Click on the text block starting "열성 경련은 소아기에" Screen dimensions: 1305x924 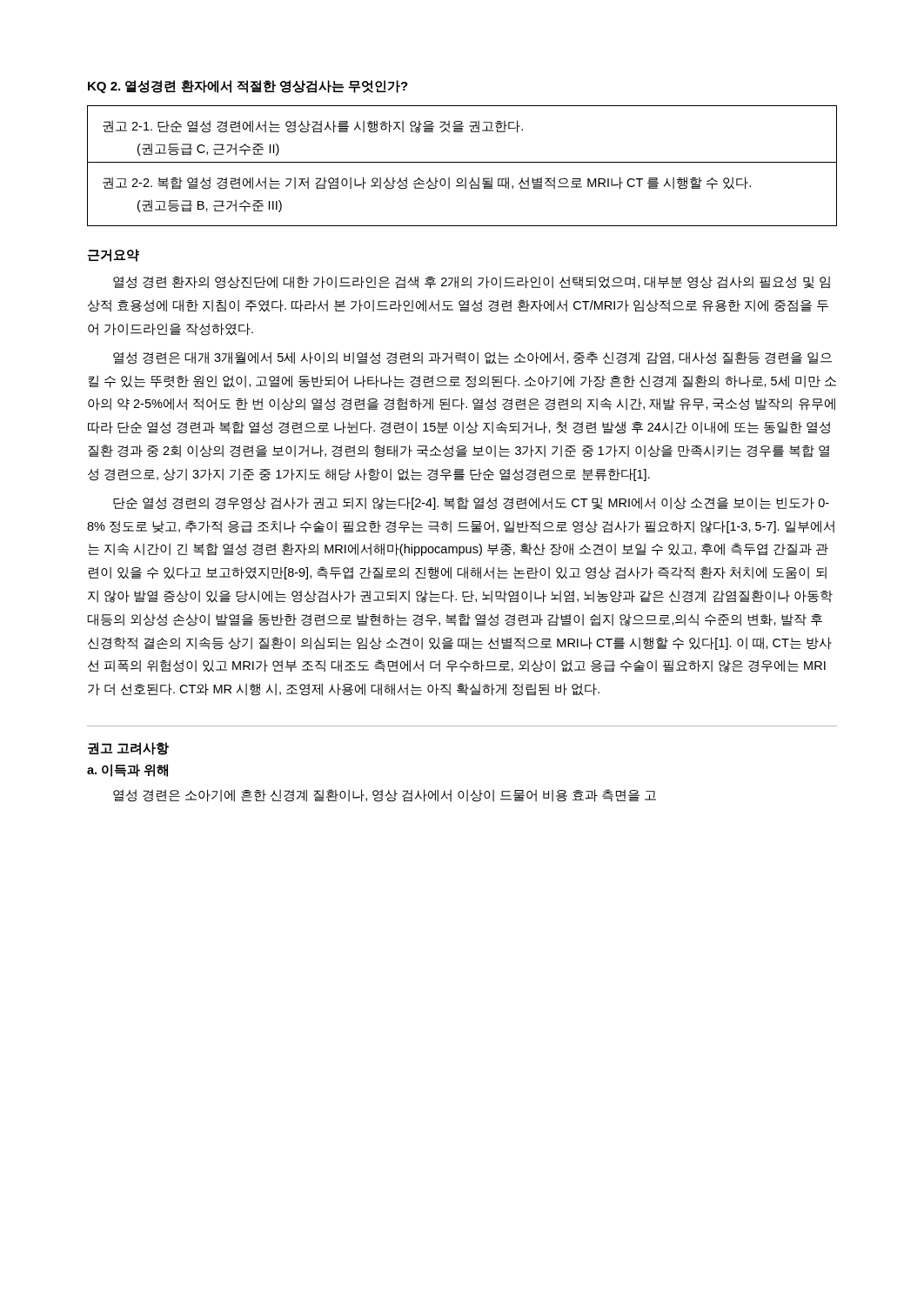click(385, 795)
